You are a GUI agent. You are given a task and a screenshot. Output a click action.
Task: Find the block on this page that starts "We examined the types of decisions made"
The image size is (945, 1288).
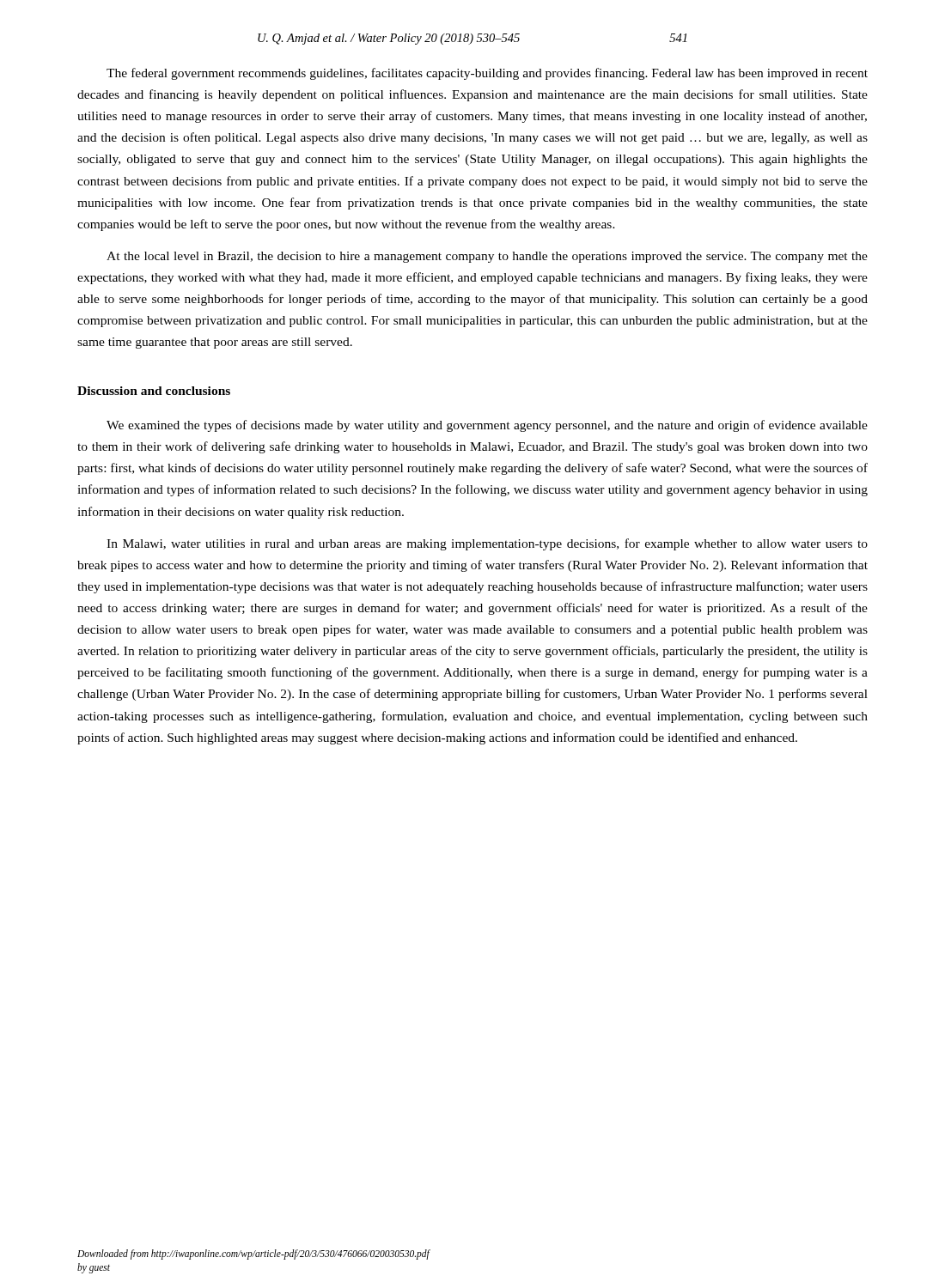click(472, 468)
